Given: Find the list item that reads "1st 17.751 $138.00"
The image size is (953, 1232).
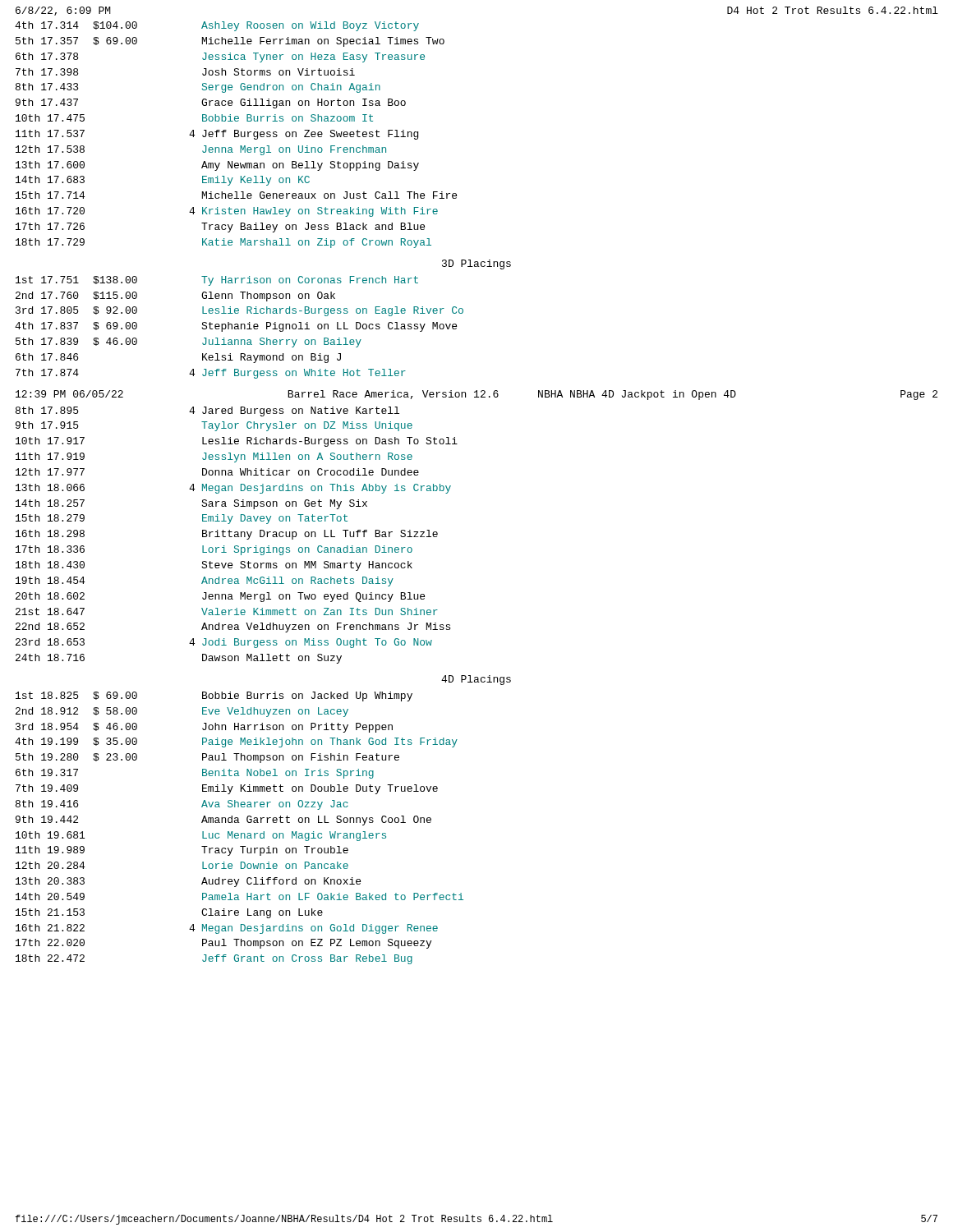Looking at the screenshot, I should [217, 281].
